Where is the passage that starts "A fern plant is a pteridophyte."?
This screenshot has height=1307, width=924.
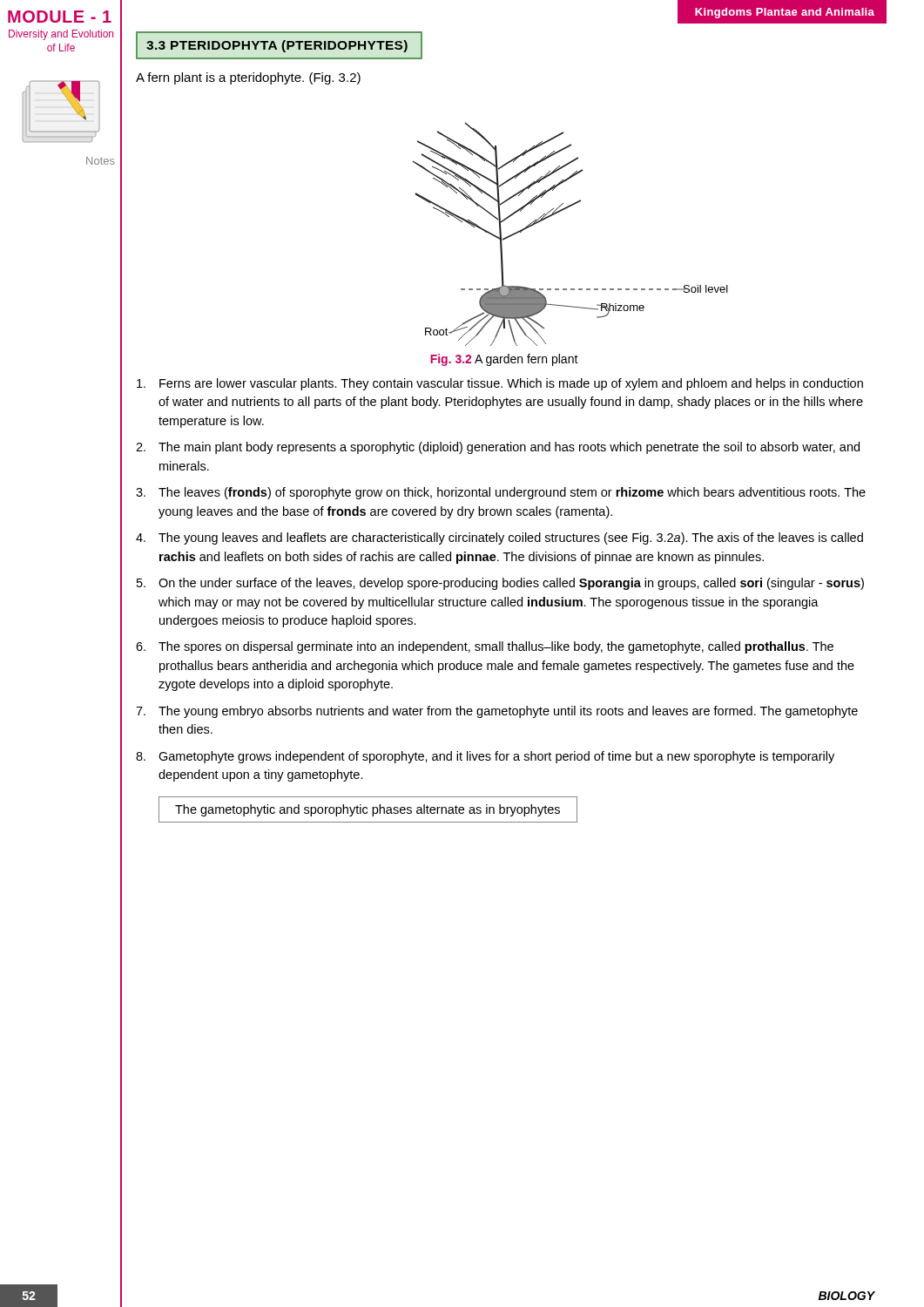click(248, 77)
